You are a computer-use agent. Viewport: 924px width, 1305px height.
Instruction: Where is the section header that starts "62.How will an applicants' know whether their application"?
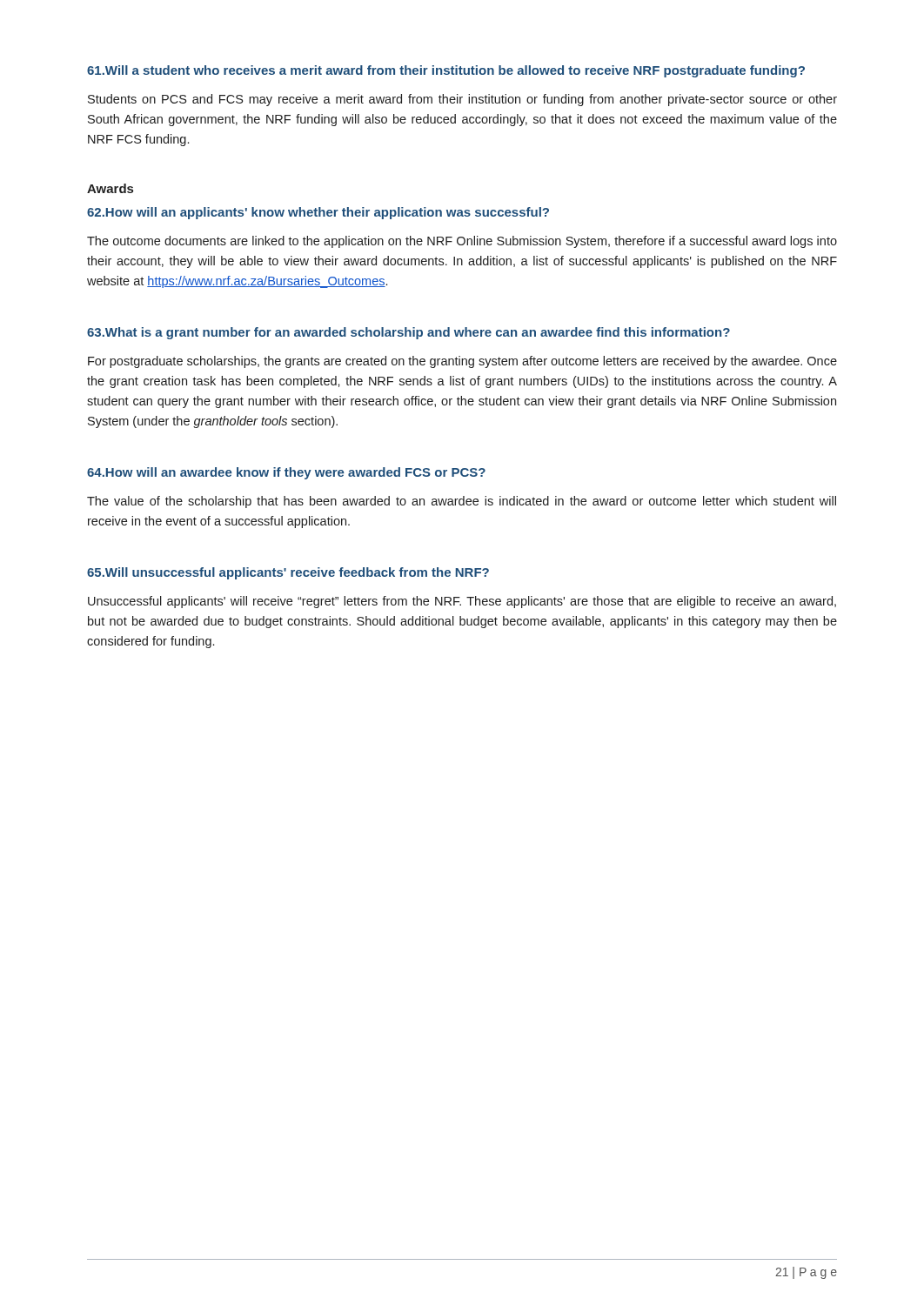pyautogui.click(x=462, y=213)
